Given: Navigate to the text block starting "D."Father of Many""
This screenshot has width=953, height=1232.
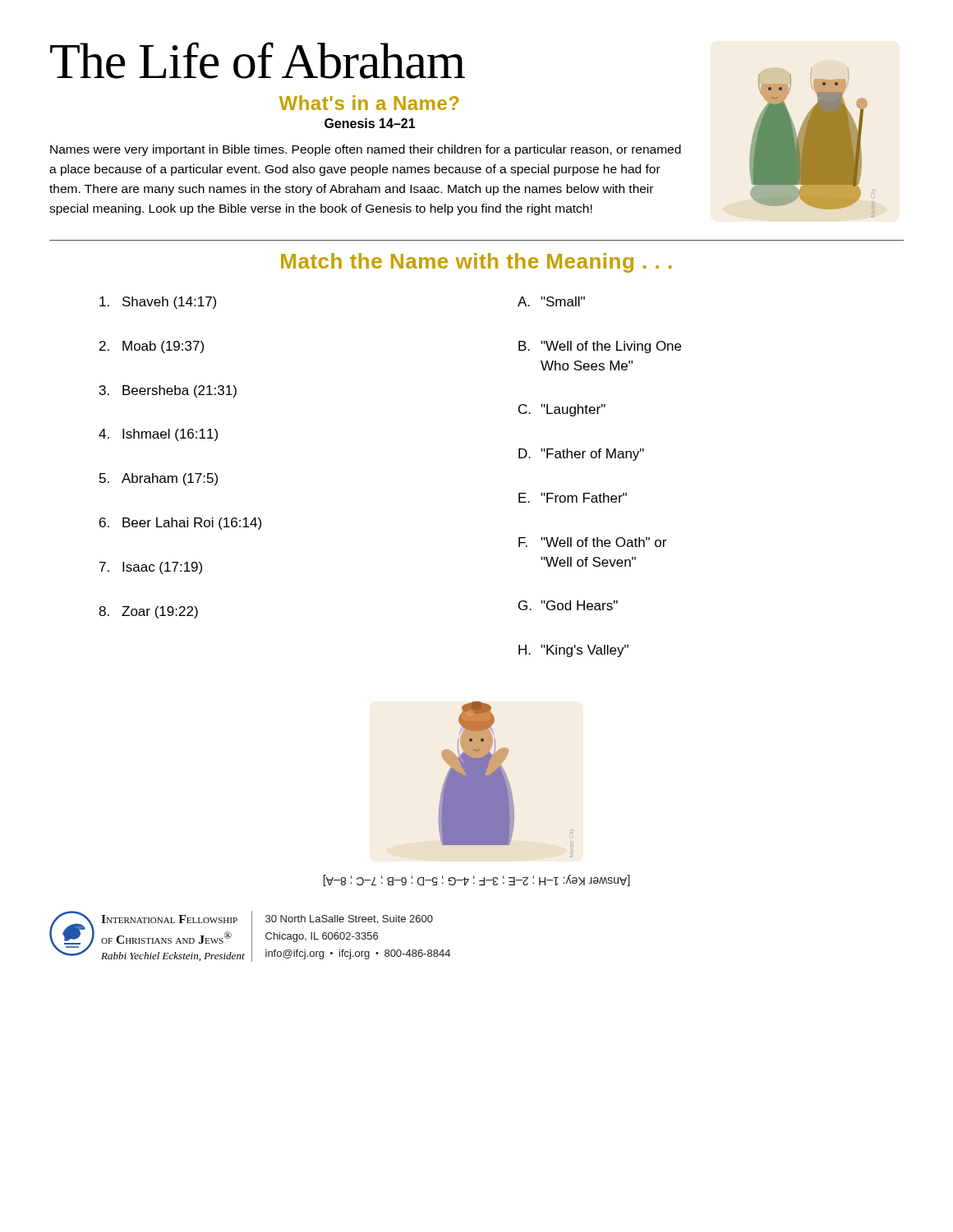Looking at the screenshot, I should [581, 455].
